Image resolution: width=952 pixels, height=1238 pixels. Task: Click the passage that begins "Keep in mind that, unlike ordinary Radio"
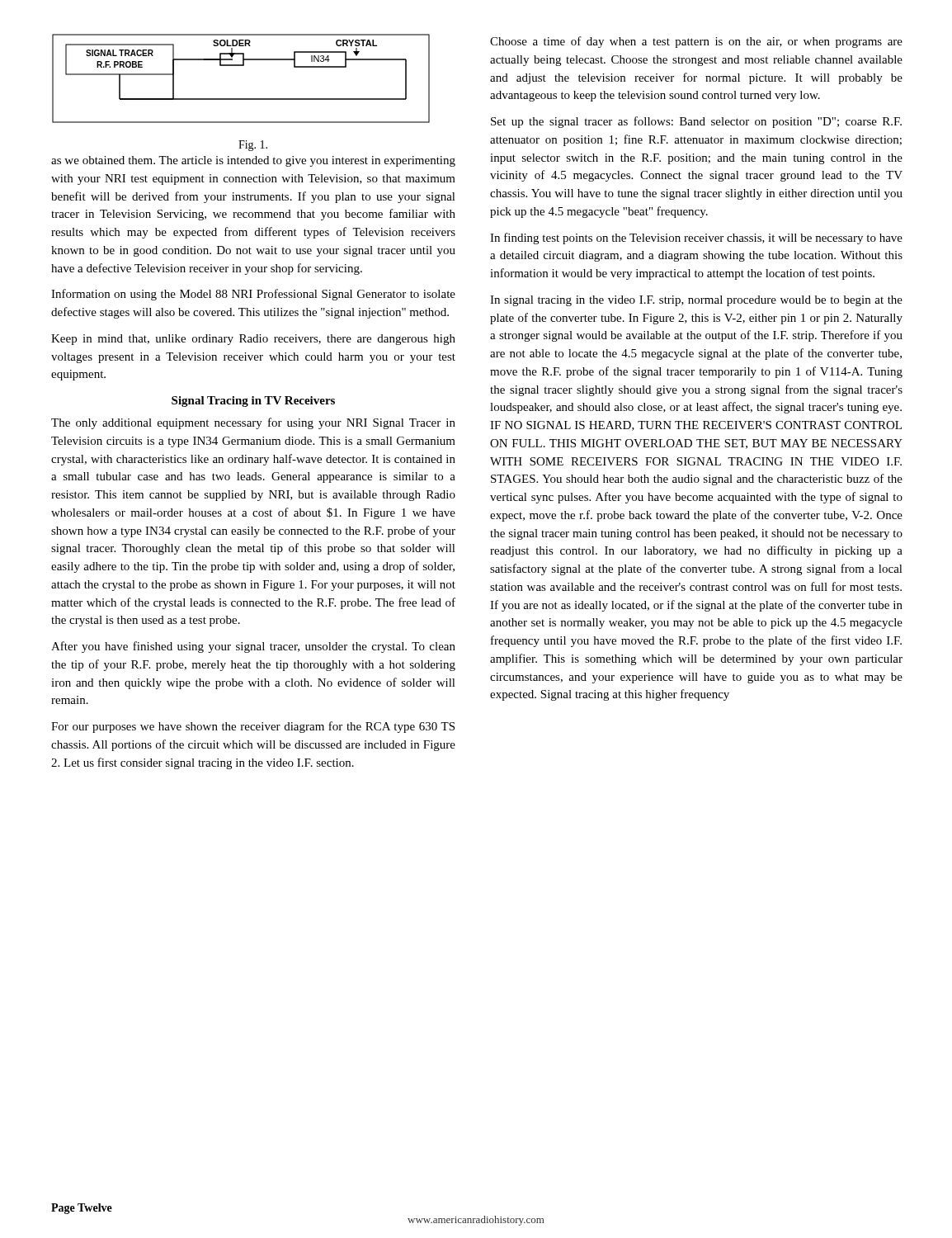pyautogui.click(x=253, y=357)
